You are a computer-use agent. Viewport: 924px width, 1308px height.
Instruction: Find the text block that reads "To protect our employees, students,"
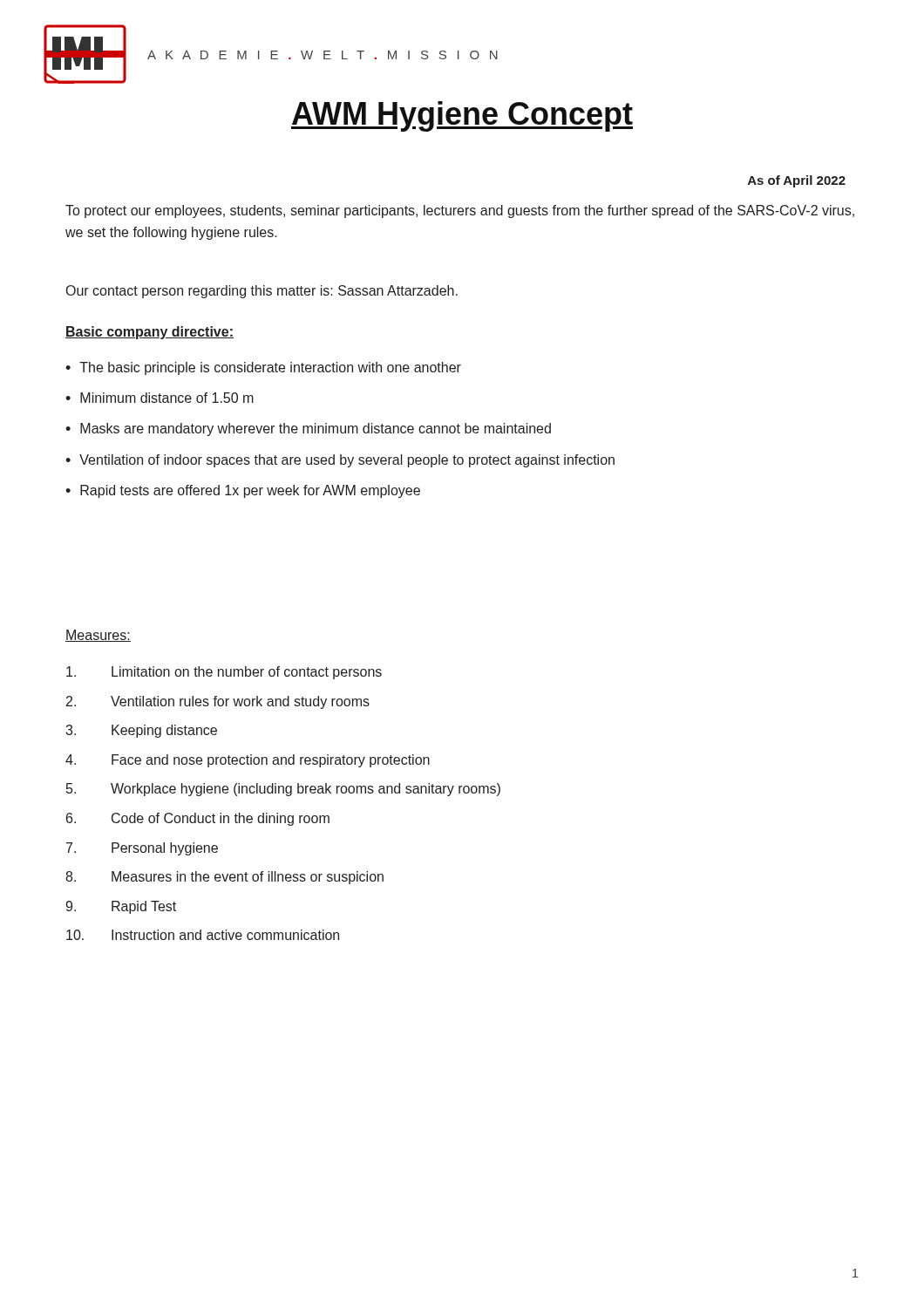(x=460, y=221)
